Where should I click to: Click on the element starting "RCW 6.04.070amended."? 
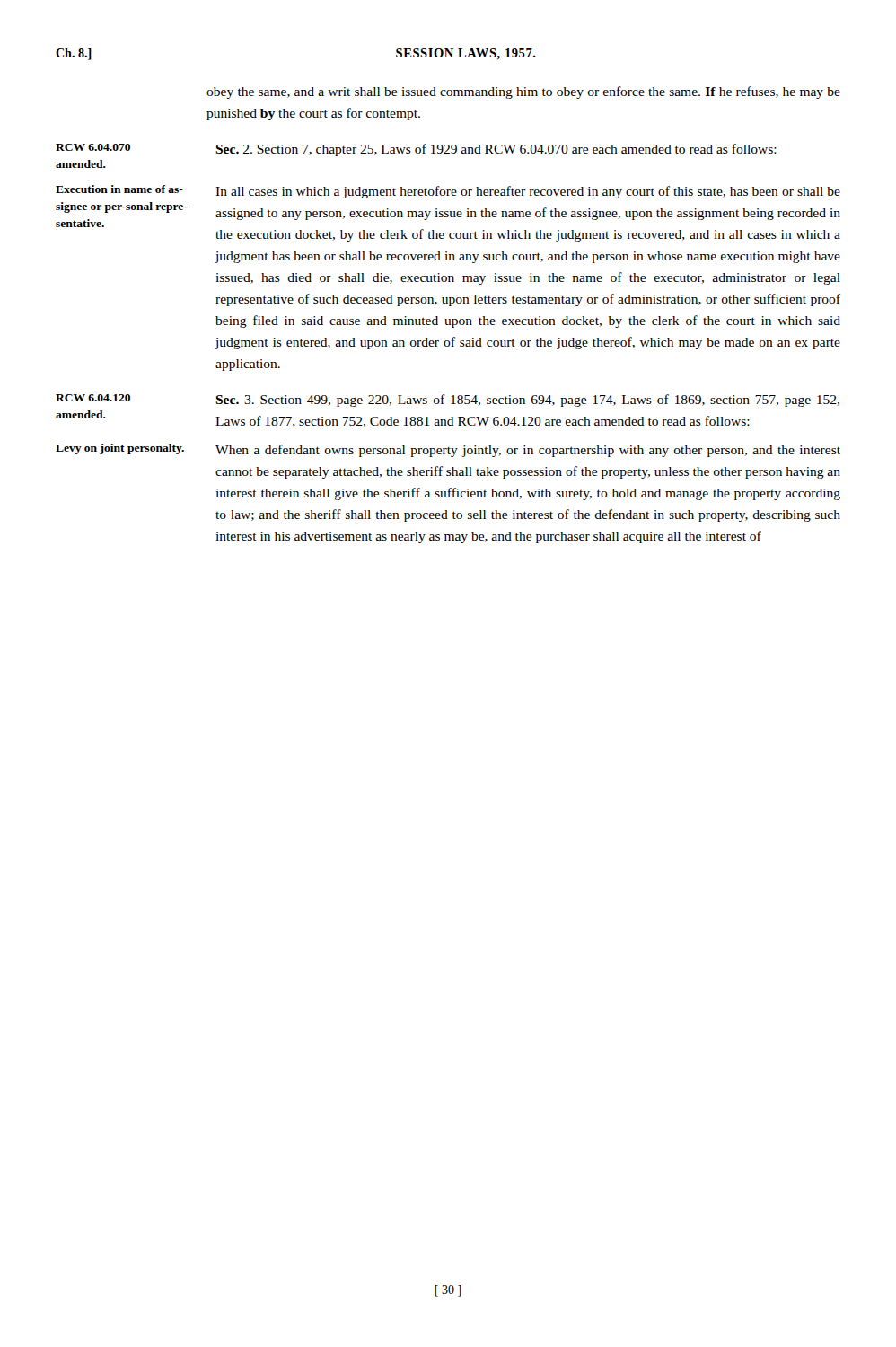(93, 155)
